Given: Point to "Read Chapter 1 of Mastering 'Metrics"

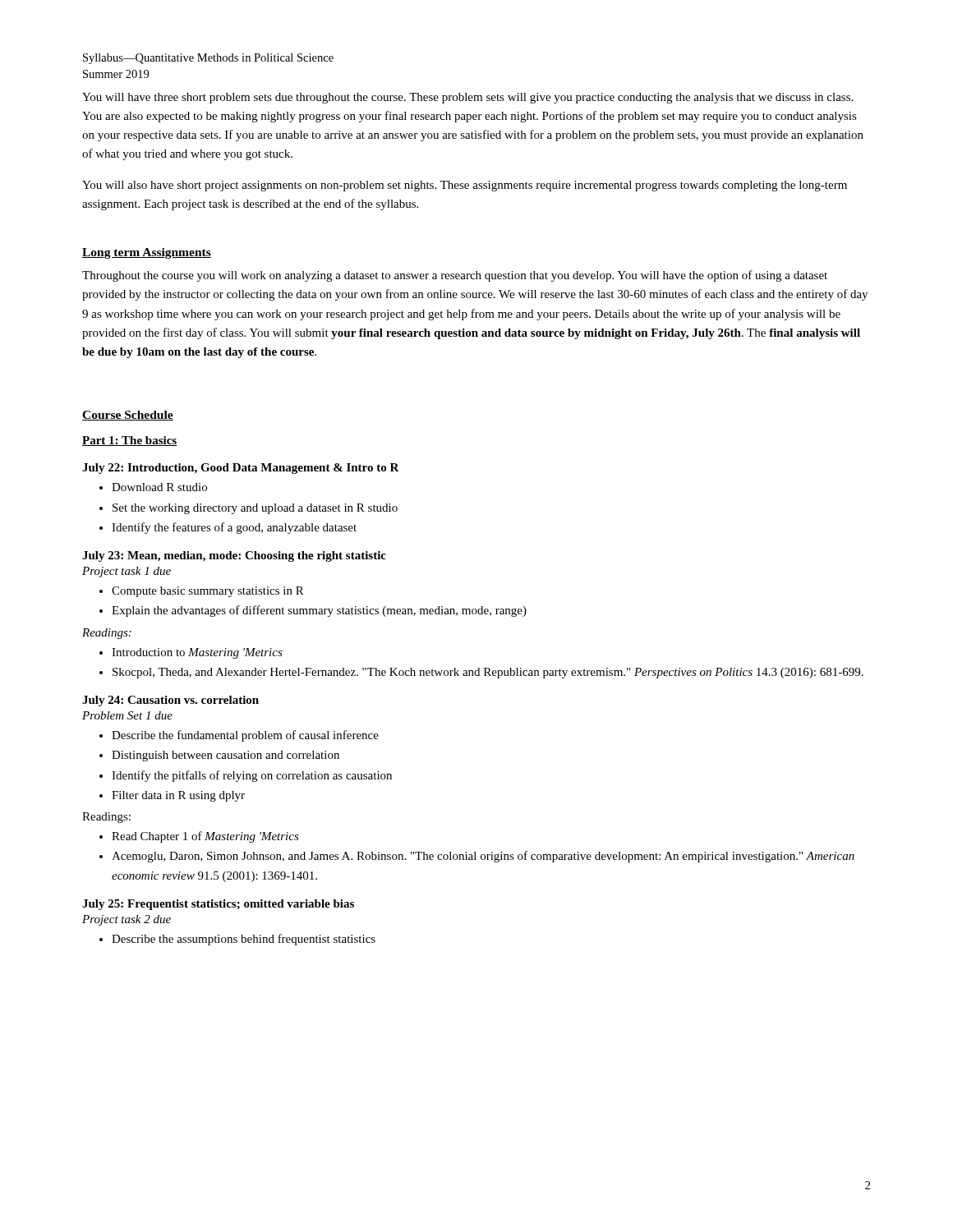Looking at the screenshot, I should click(x=205, y=837).
